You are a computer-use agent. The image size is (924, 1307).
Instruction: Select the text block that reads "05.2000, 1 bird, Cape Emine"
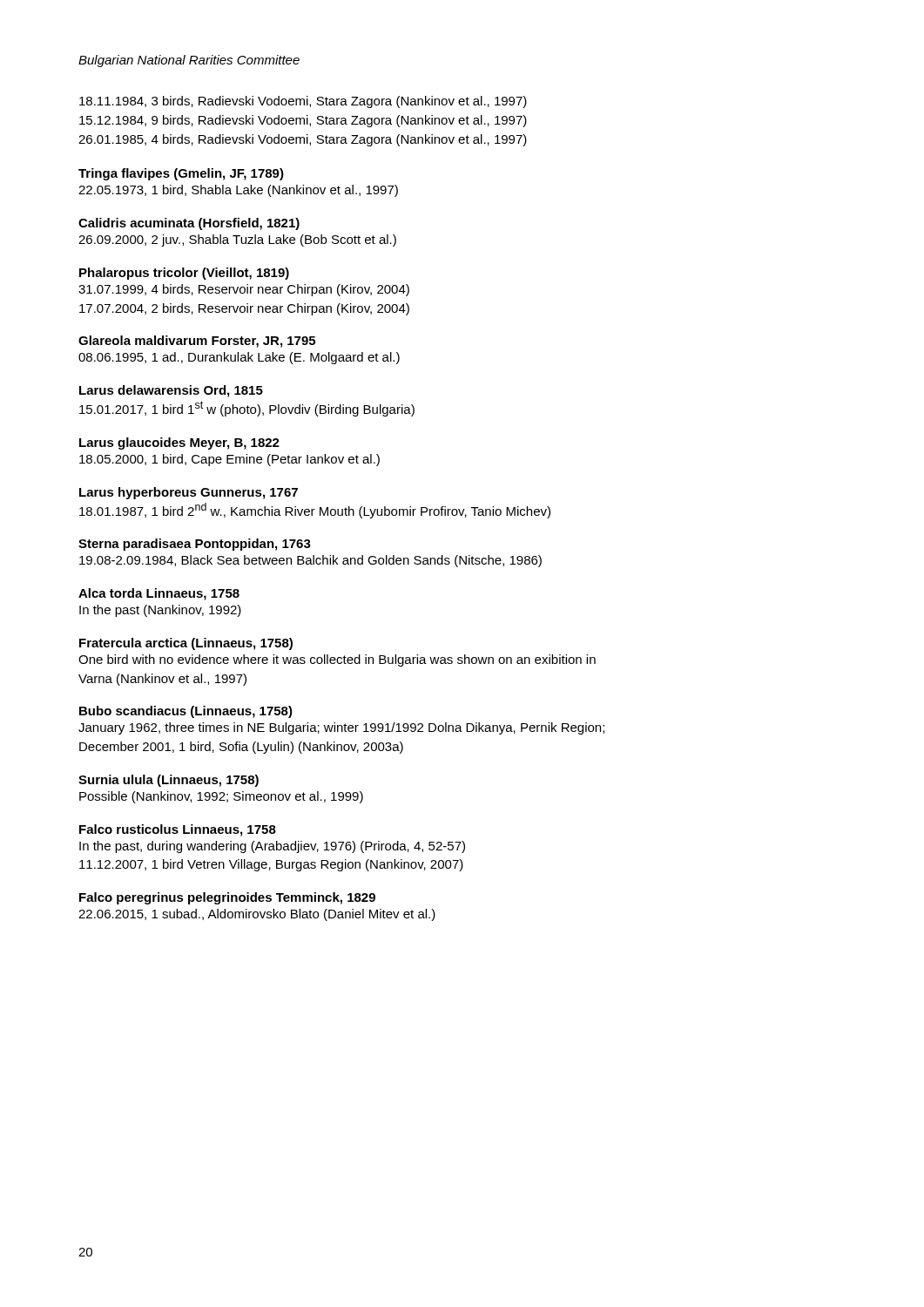(x=229, y=460)
